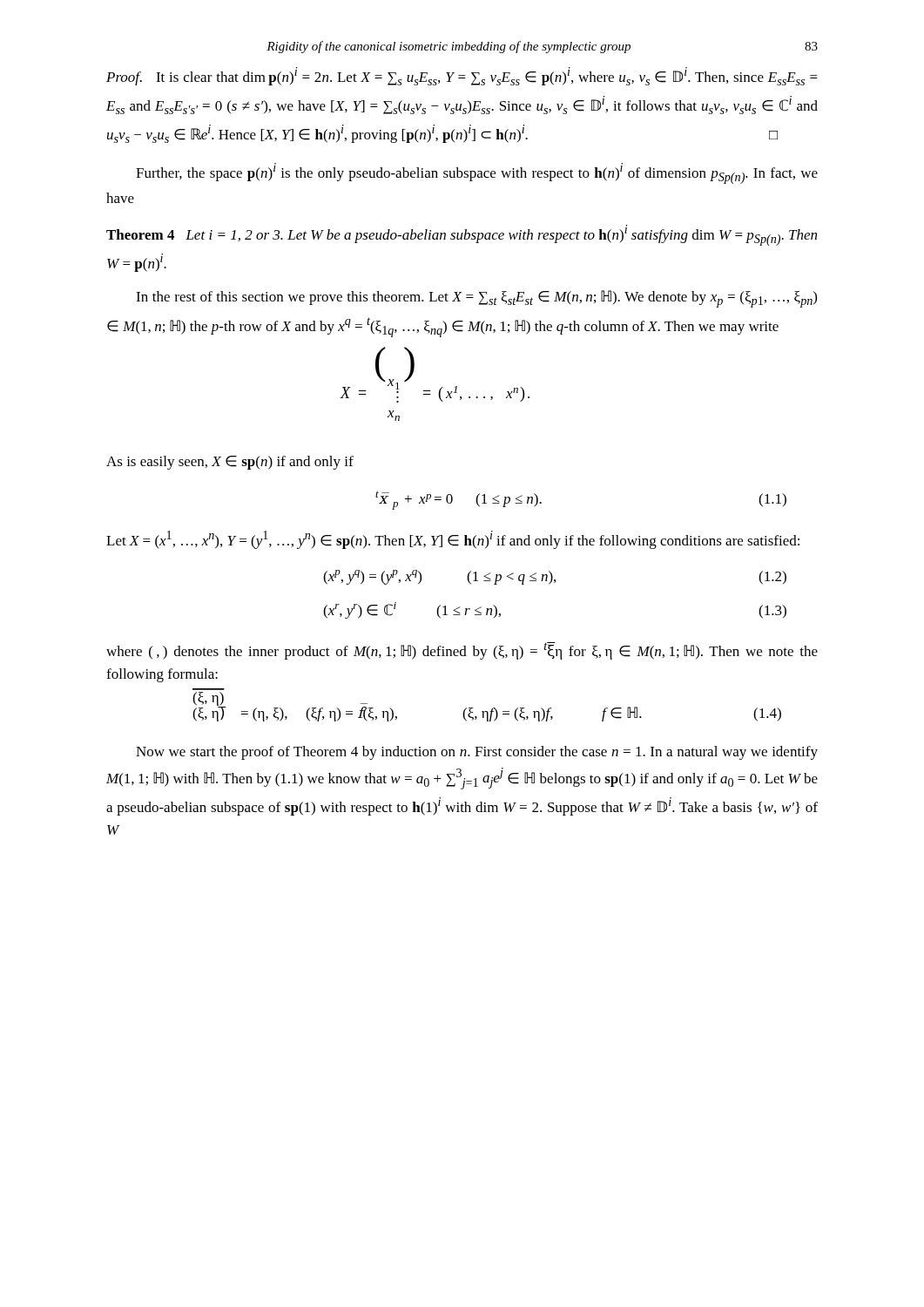Locate the block of text that opens with "In the rest of this section"

[x=462, y=313]
